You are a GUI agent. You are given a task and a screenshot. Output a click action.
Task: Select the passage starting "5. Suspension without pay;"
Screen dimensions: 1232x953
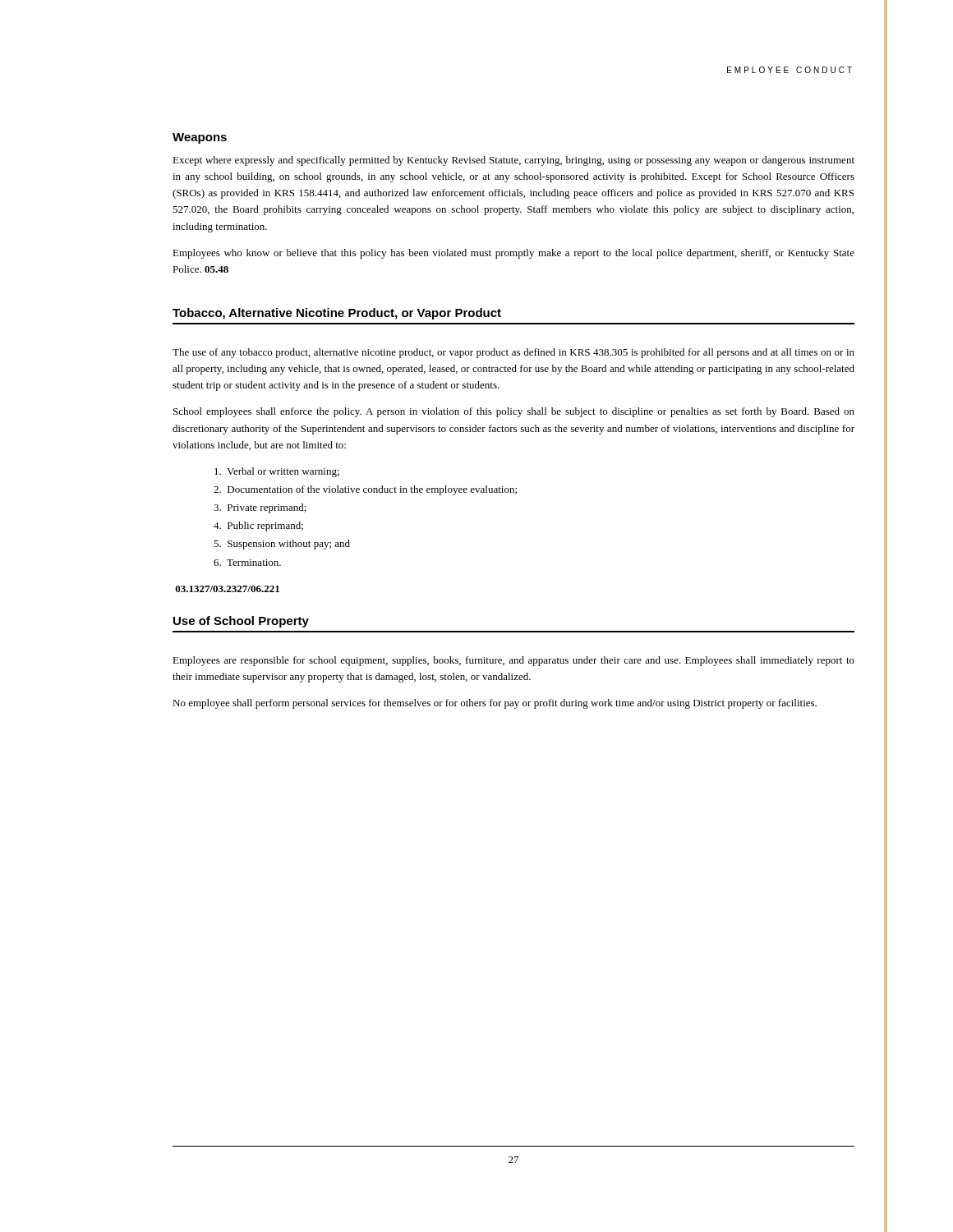click(282, 544)
